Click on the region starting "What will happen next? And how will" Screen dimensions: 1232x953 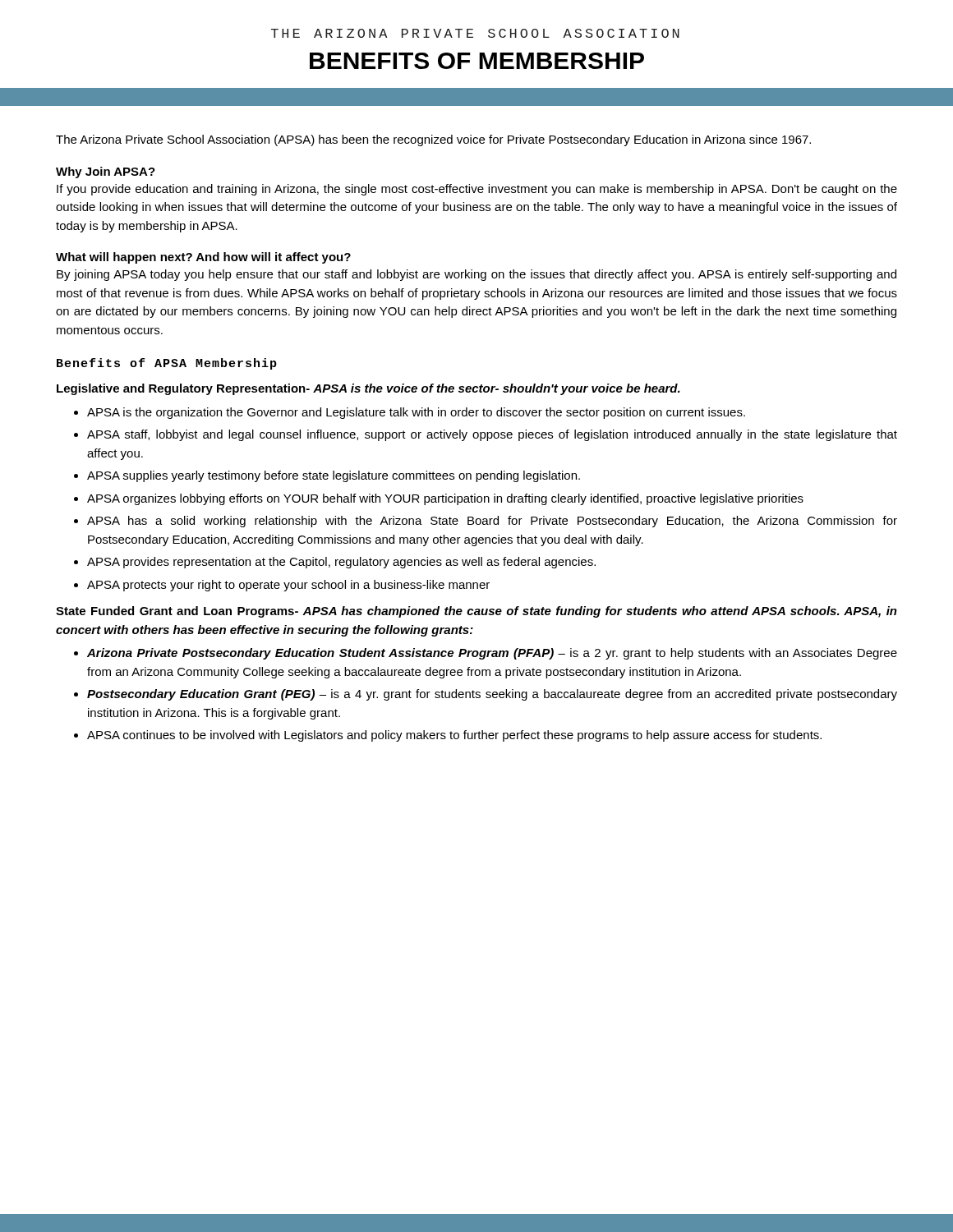(x=203, y=258)
